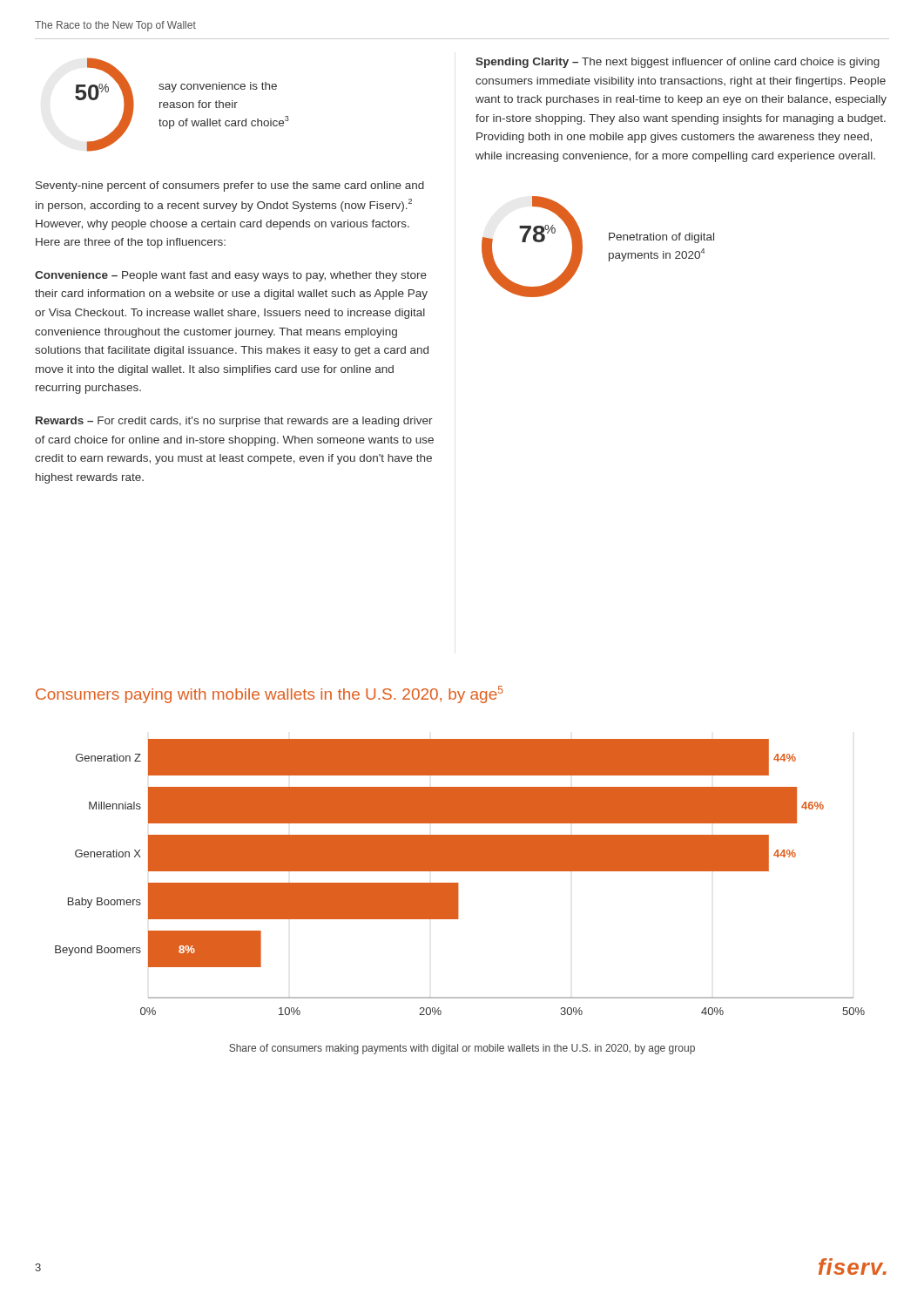Navigate to the element starting "Spending Clarity – The next biggest"
This screenshot has width=924, height=1307.
pos(681,108)
